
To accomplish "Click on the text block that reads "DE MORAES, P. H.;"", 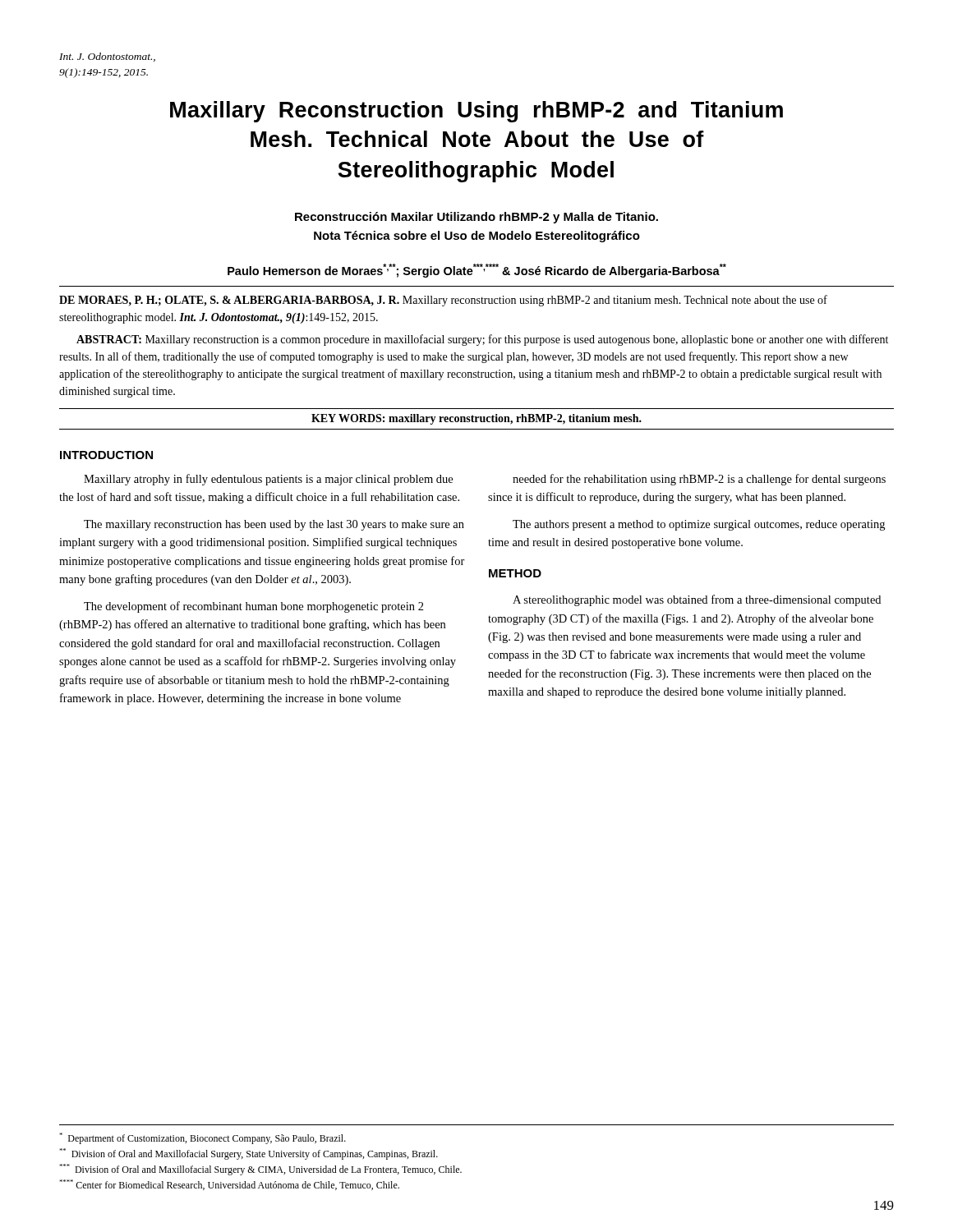I will [476, 346].
